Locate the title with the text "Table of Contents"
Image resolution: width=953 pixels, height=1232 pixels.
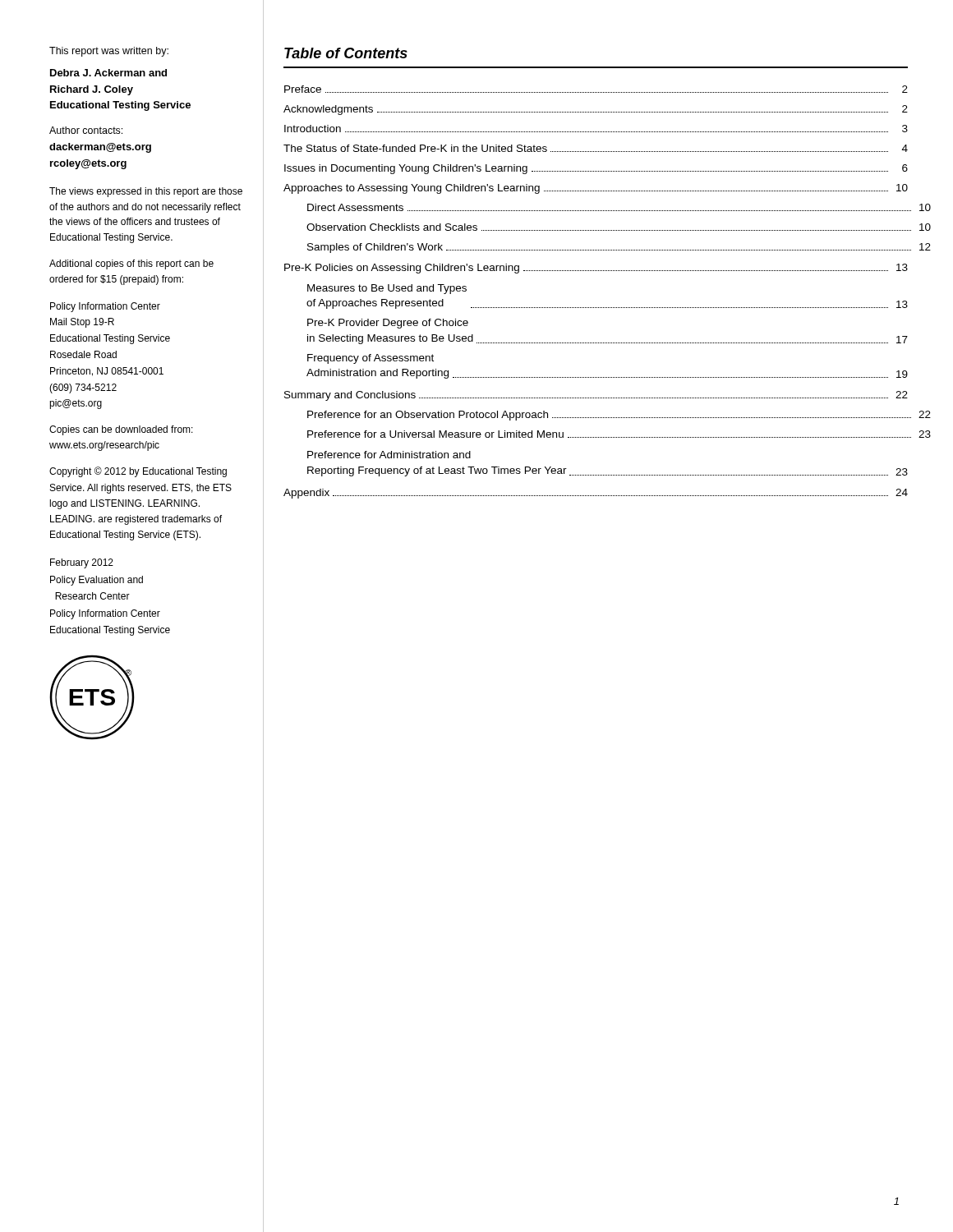[346, 53]
